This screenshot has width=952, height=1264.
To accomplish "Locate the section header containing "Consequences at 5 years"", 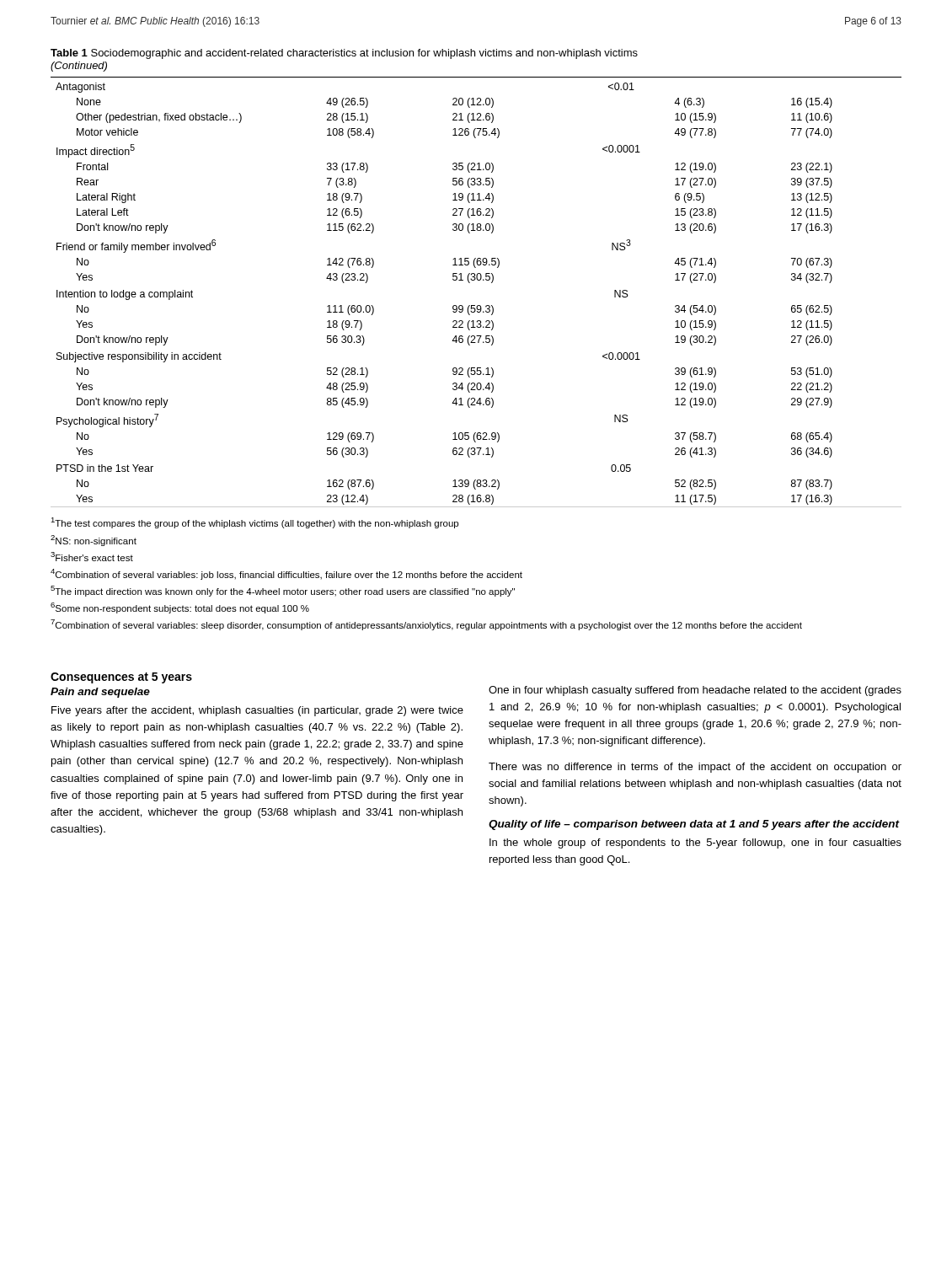I will pos(121,677).
